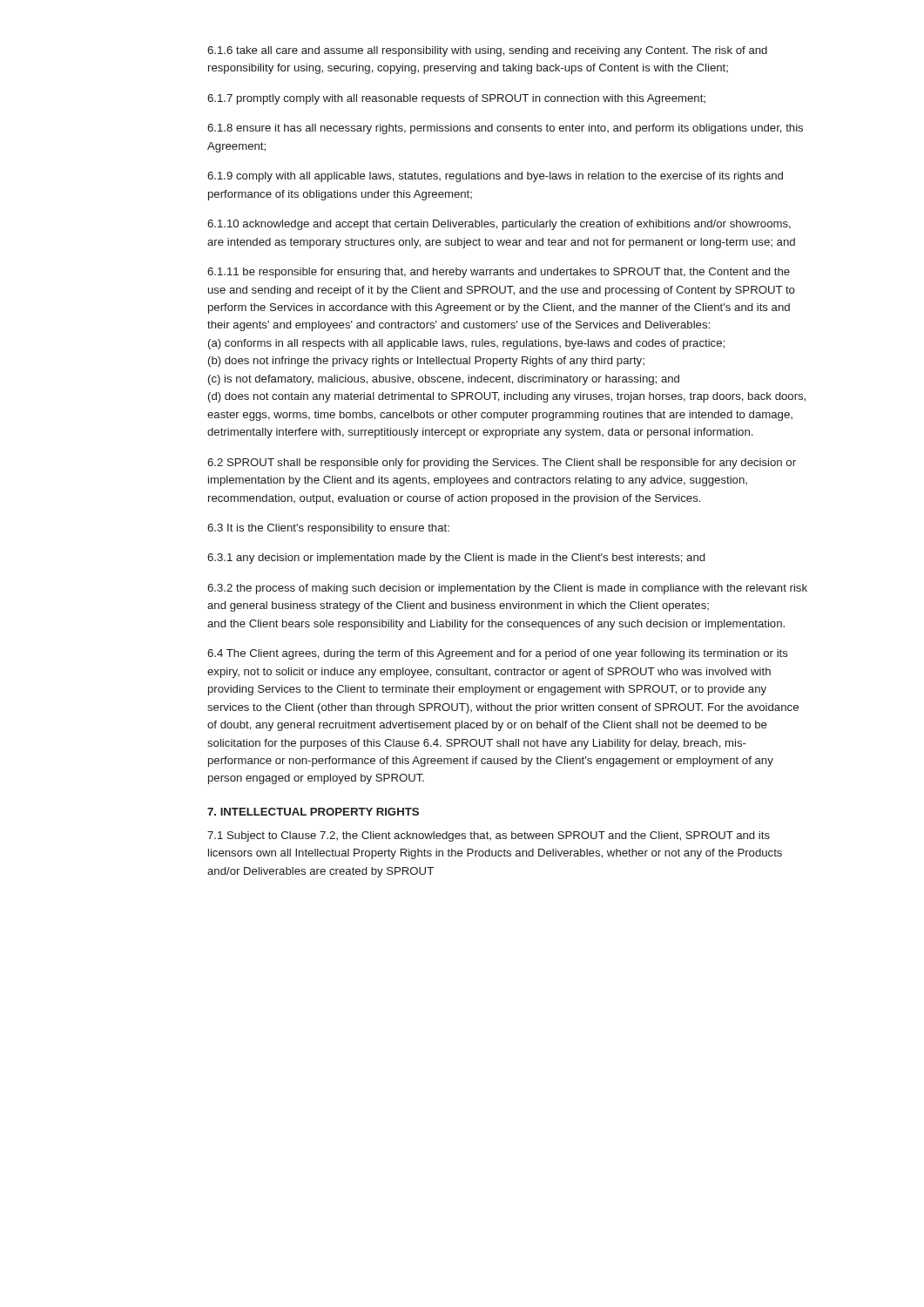This screenshot has height=1307, width=924.
Task: Select the block starting "6.1.10 acknowledge and accept"
Action: (501, 233)
